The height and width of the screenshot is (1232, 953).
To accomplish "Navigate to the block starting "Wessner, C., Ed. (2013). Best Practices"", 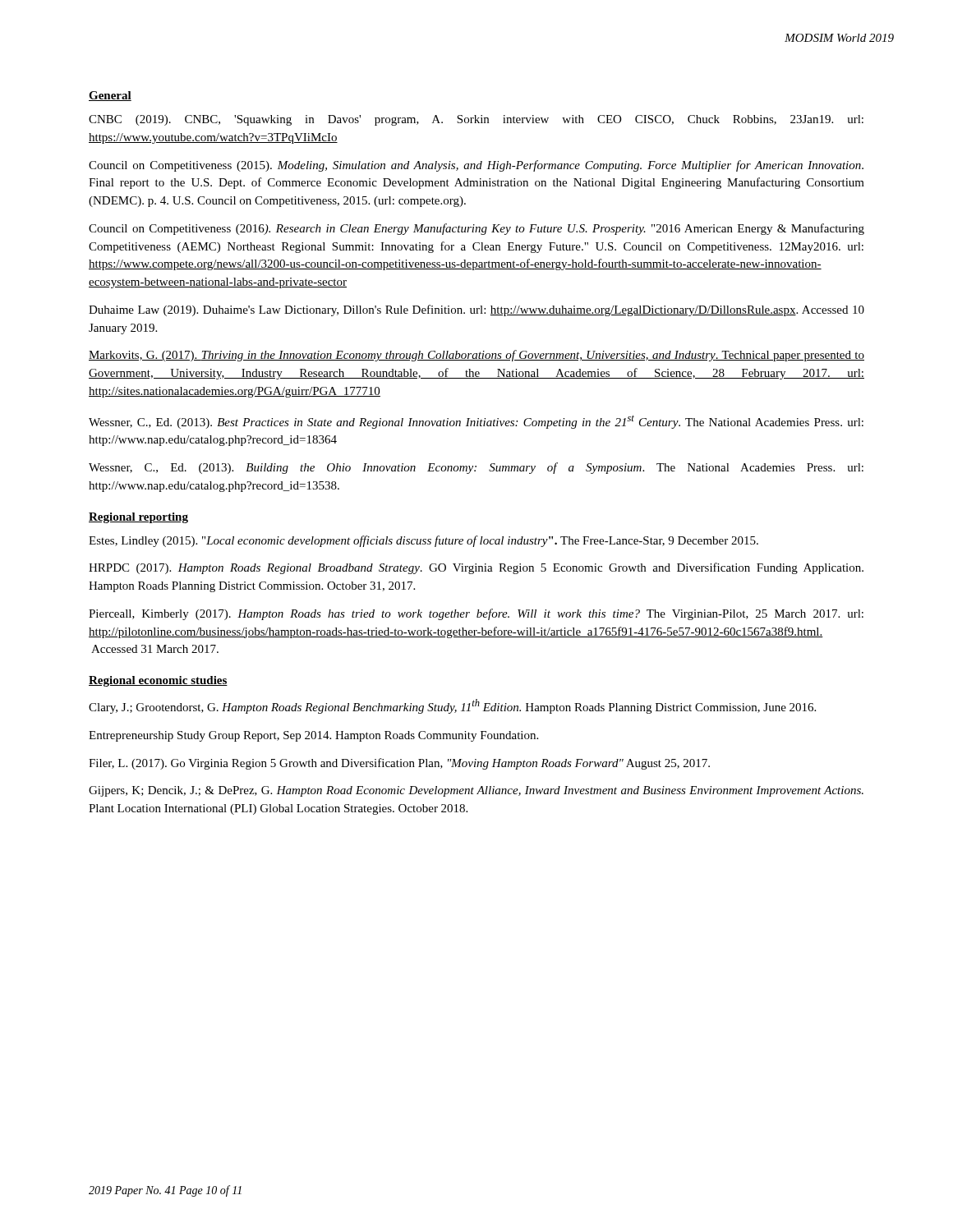I will (x=476, y=429).
